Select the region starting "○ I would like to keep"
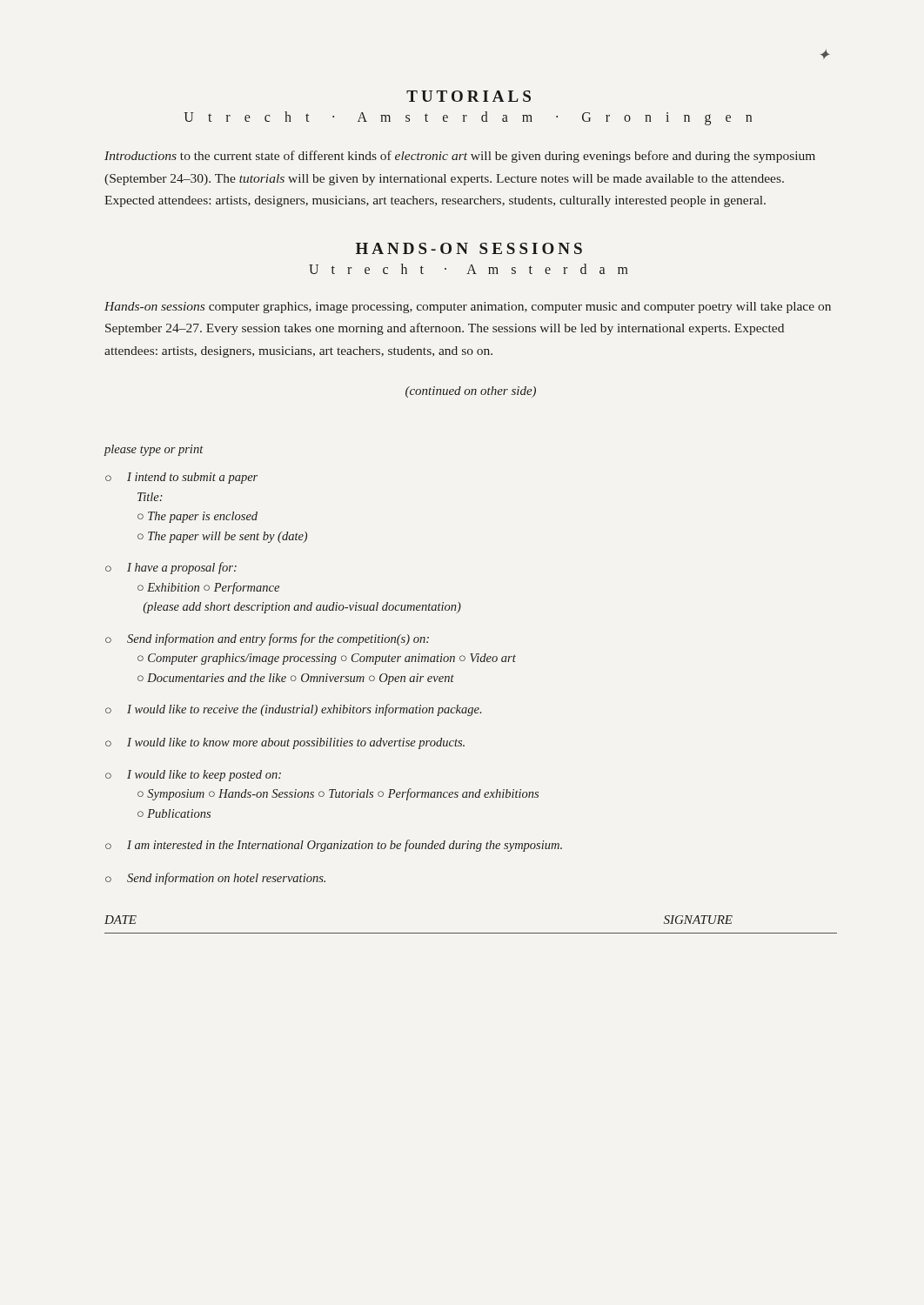This screenshot has width=924, height=1305. point(471,794)
